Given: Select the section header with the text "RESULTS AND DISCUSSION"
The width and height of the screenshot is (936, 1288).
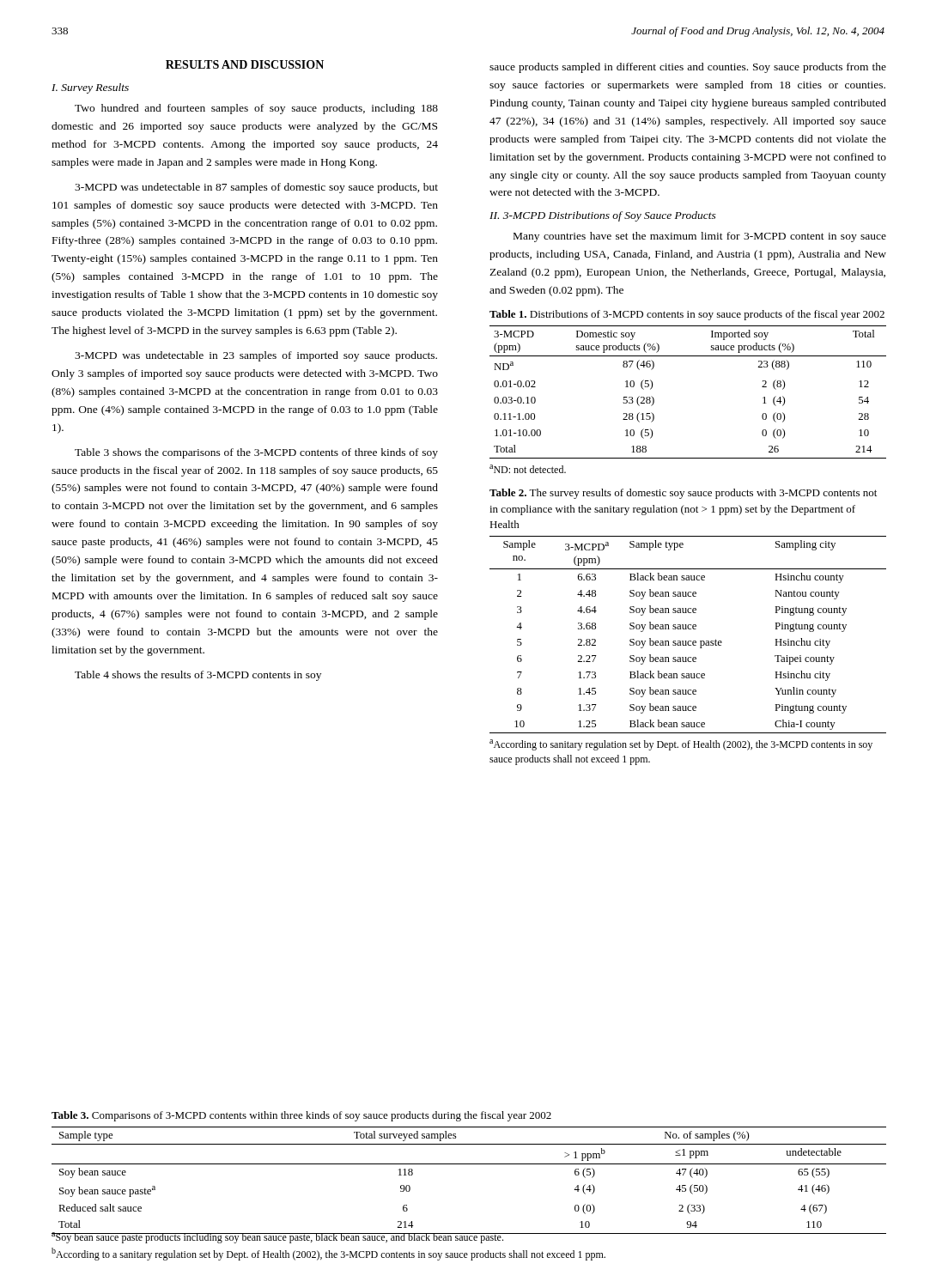Looking at the screenshot, I should point(245,65).
